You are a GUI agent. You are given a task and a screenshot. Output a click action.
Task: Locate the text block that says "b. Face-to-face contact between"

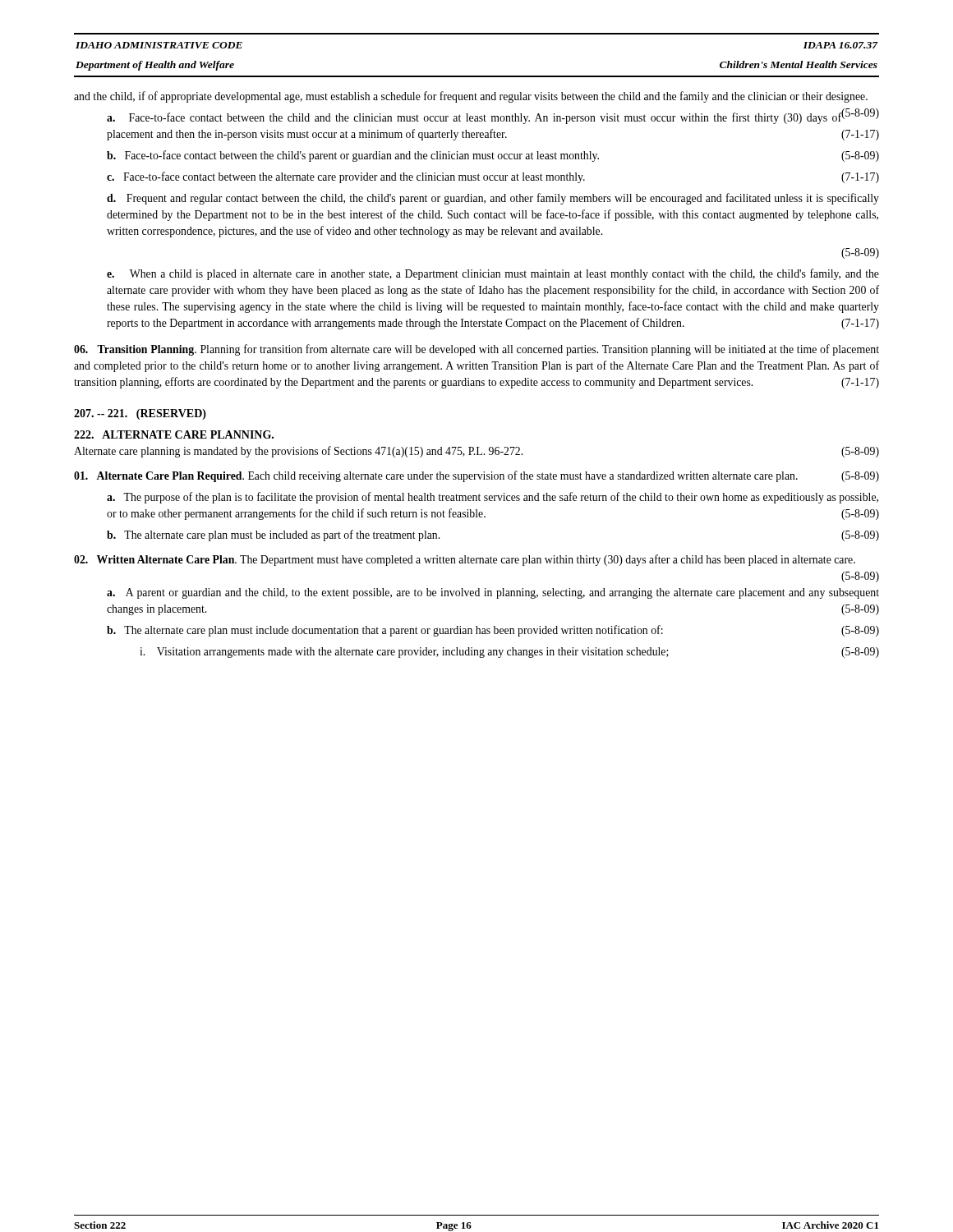tap(493, 156)
